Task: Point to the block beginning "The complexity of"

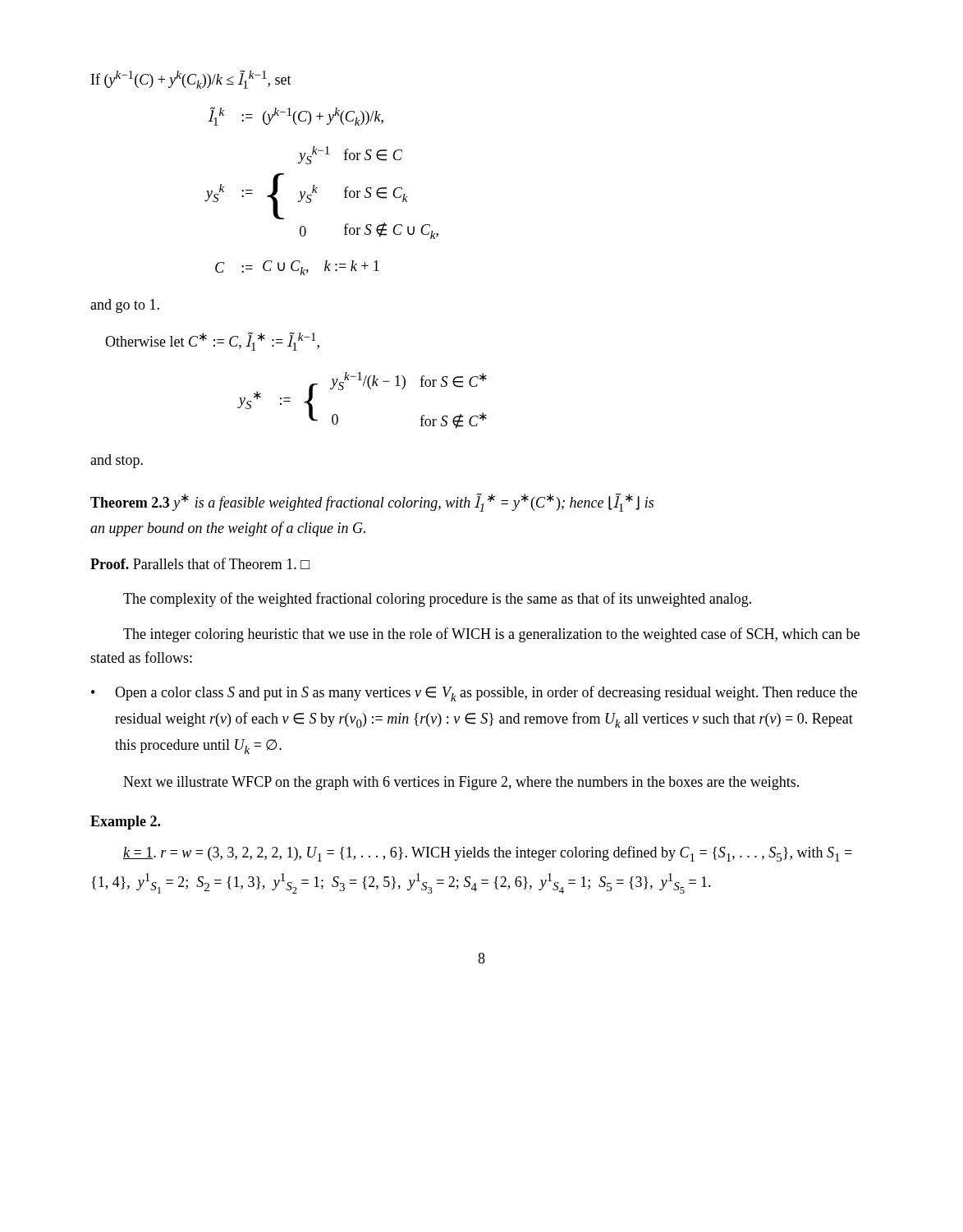Action: 438,599
